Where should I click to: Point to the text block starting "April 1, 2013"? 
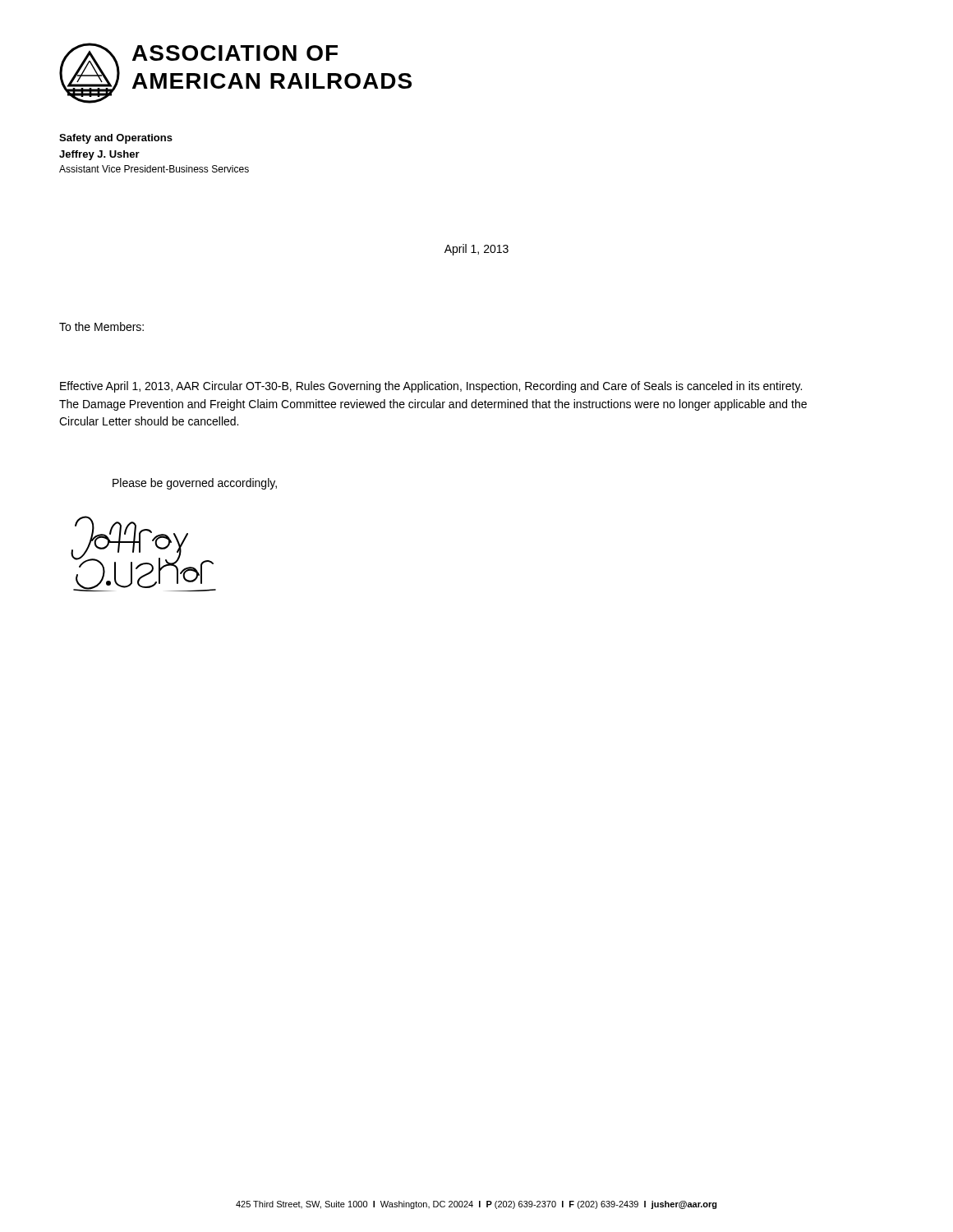pyautogui.click(x=476, y=249)
